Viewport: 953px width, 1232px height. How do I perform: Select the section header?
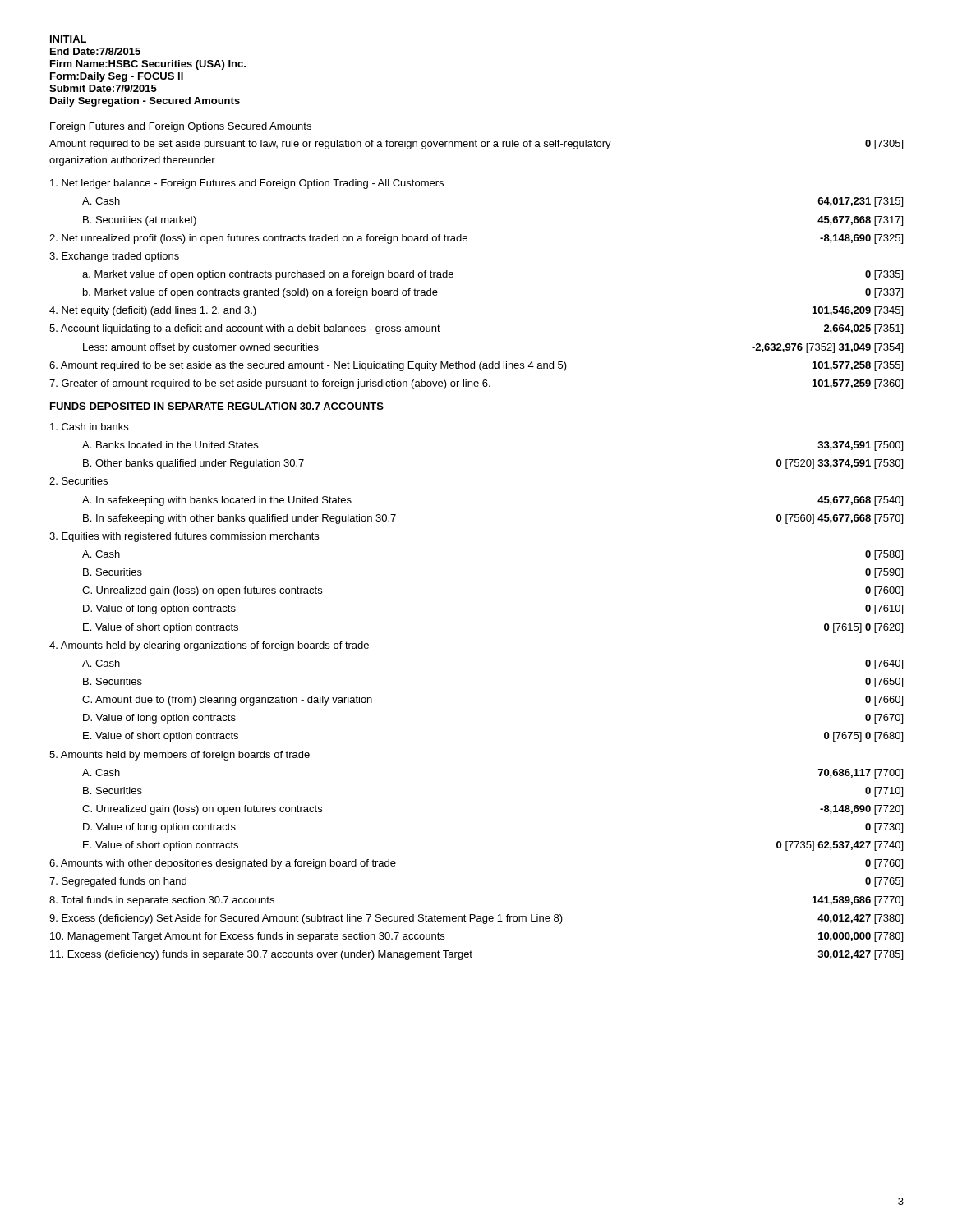click(x=216, y=406)
